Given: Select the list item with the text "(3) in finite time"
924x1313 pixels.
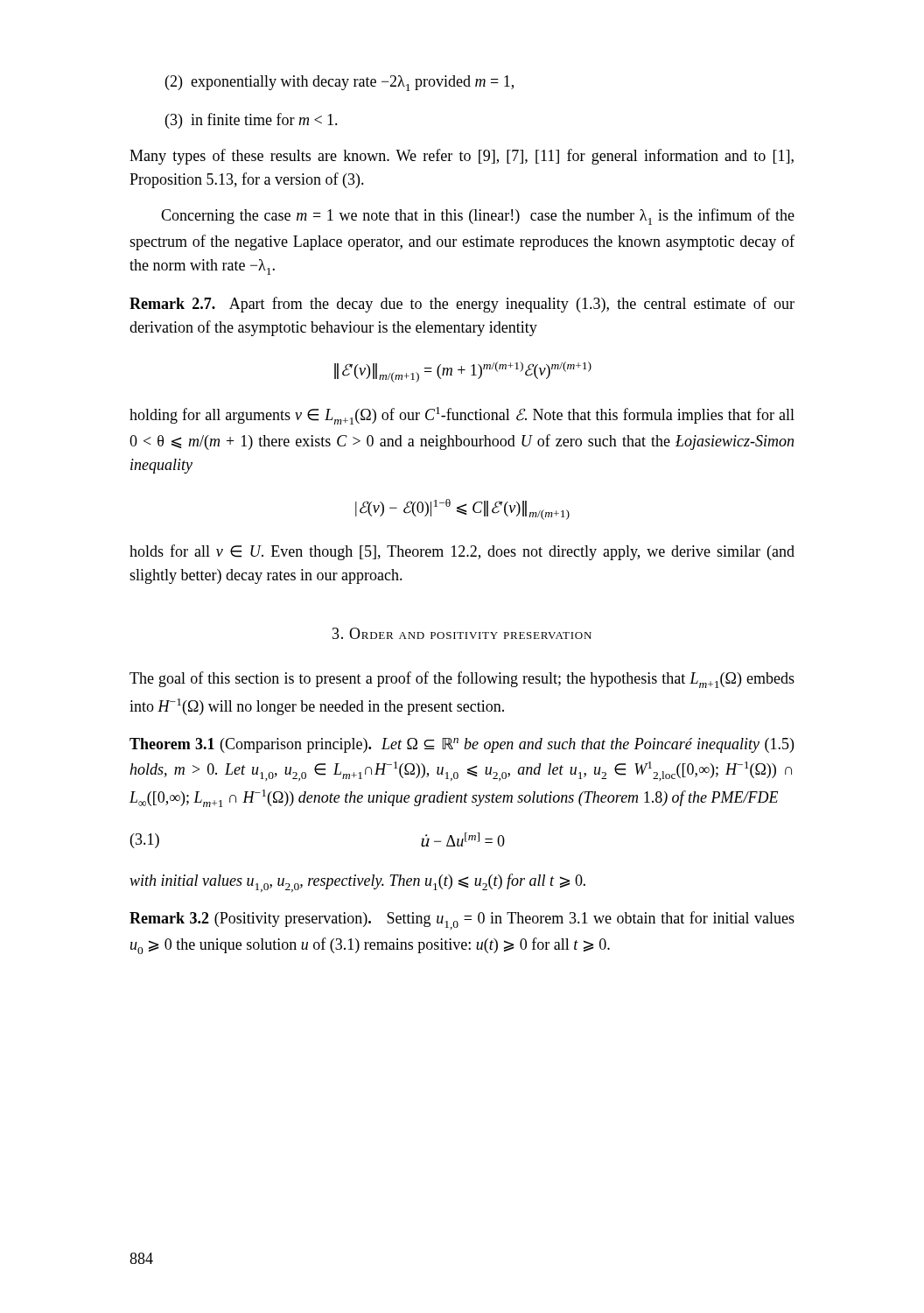Looking at the screenshot, I should pyautogui.click(x=251, y=120).
